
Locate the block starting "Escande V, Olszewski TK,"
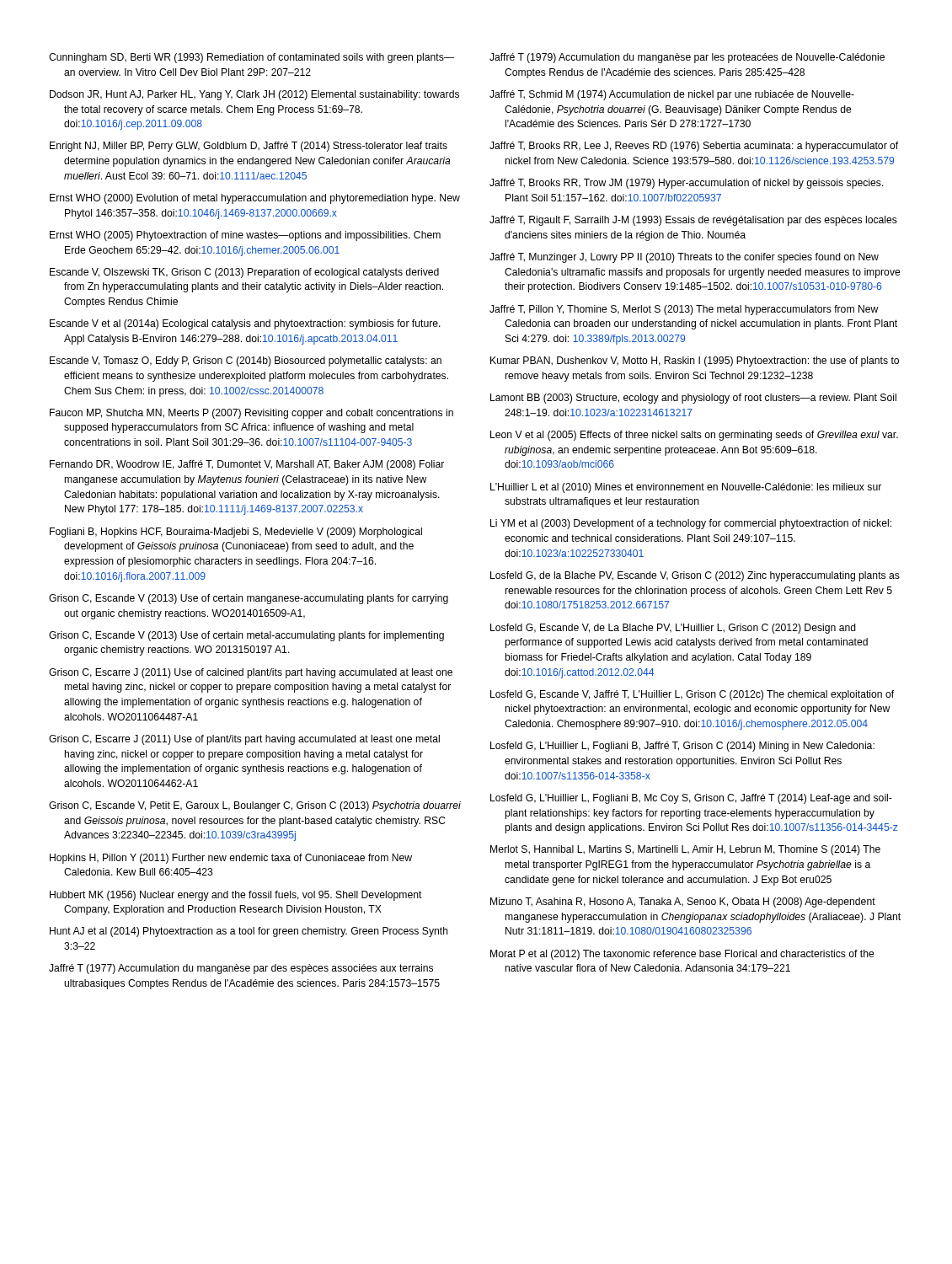tap(246, 287)
